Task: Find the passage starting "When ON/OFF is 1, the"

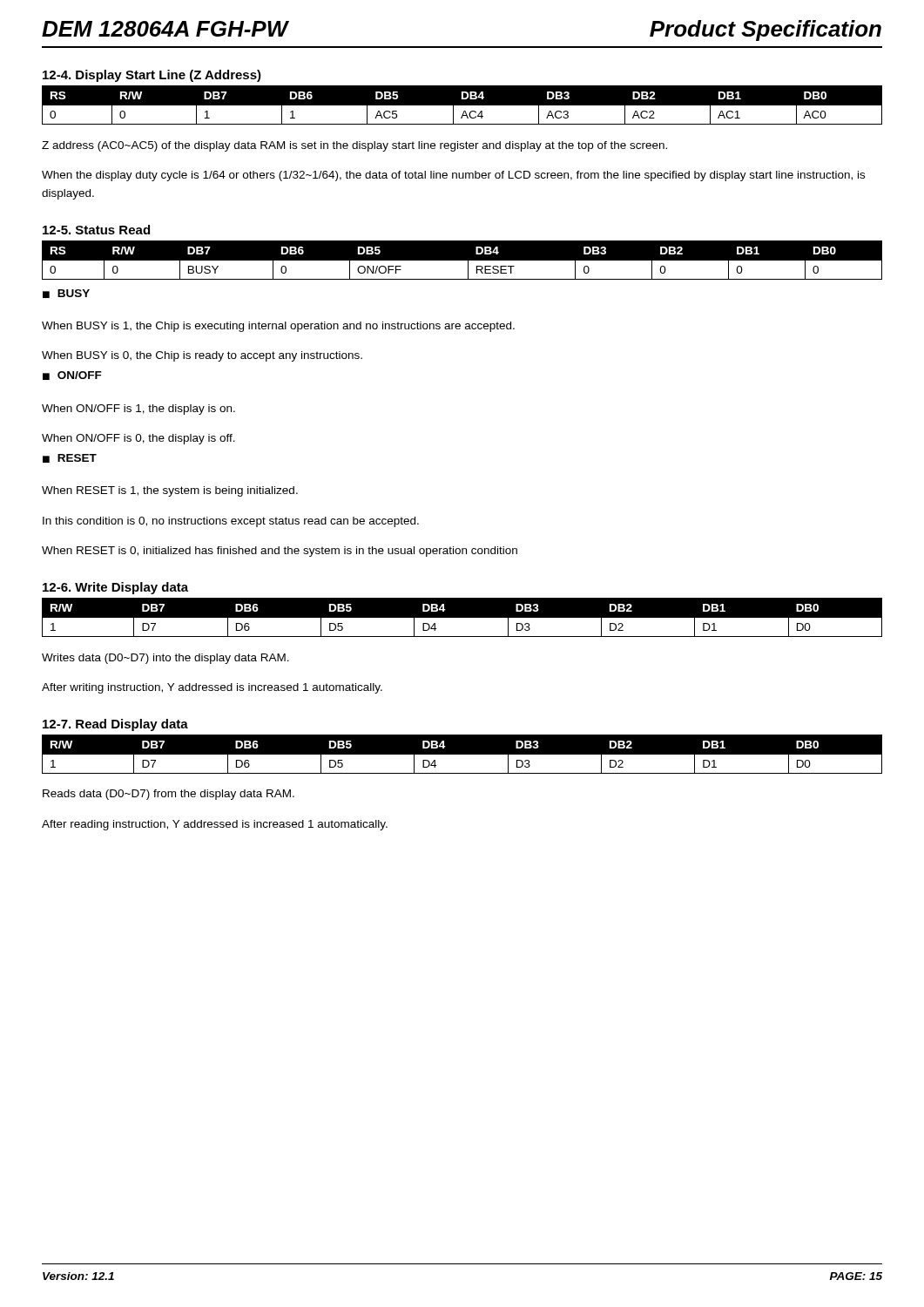Action: [x=138, y=410]
